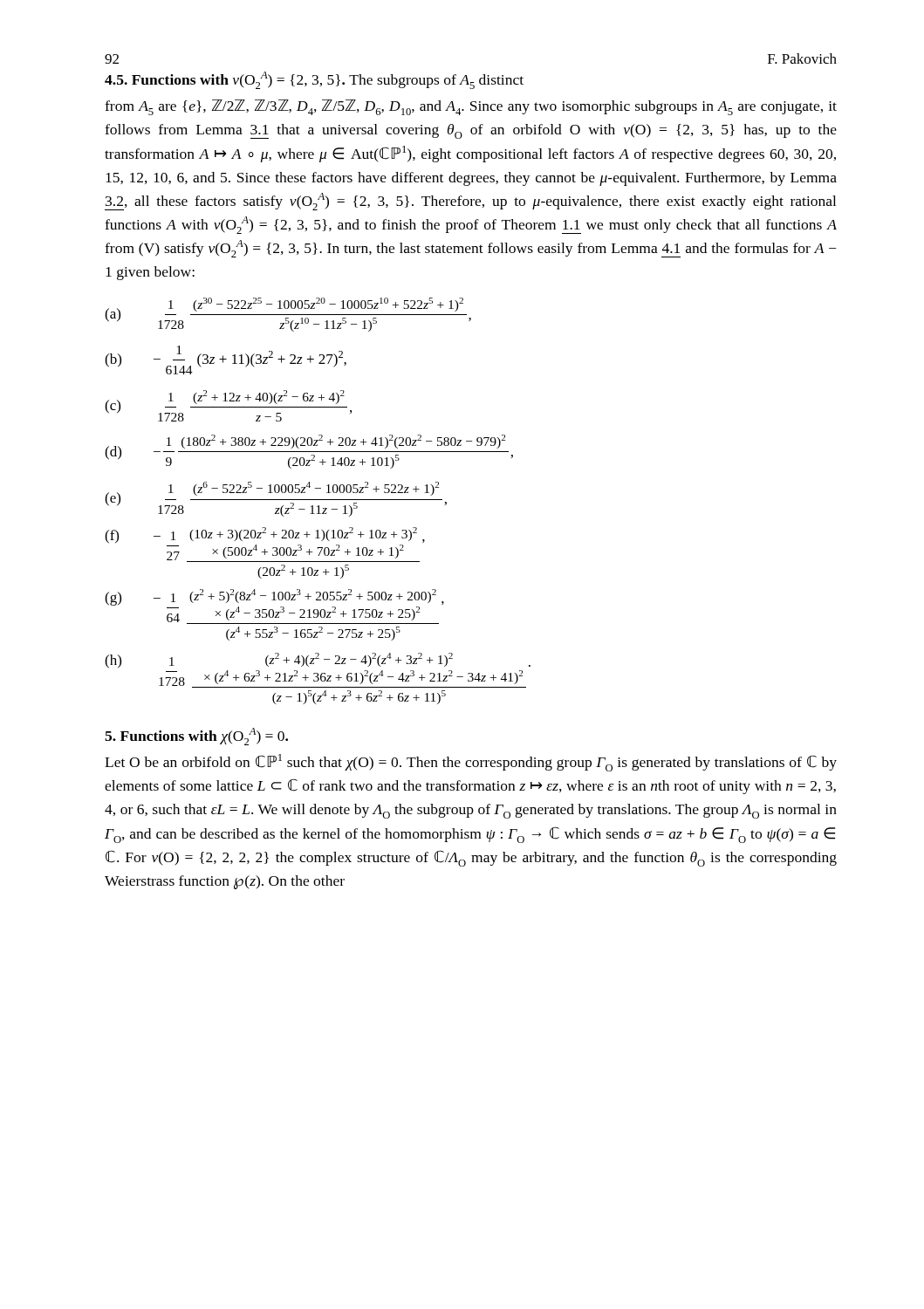
Task: Click on the formula containing "(e) 11728 (z6"
Action: (x=276, y=499)
